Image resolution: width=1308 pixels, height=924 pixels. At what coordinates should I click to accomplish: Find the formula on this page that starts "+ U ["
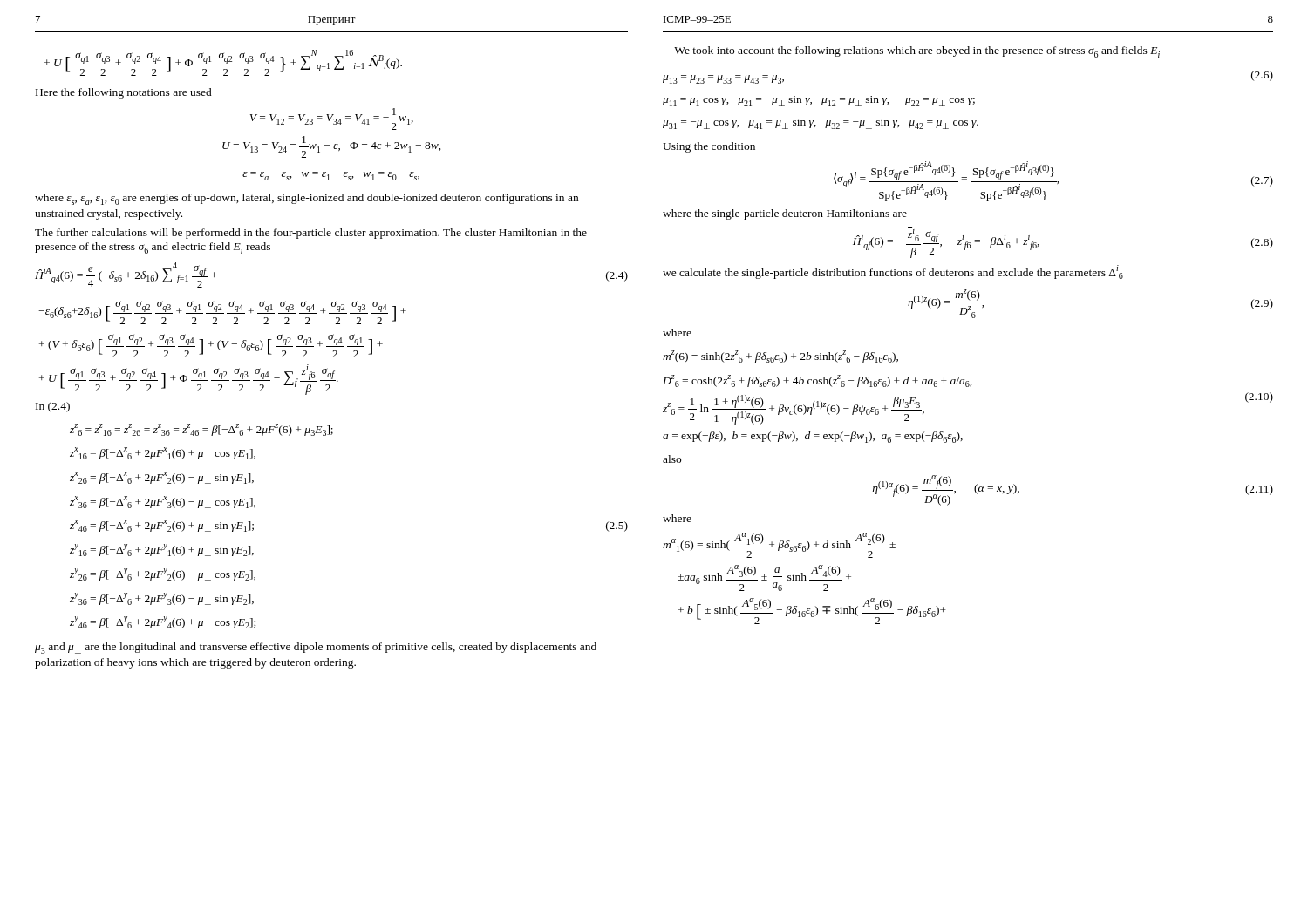pos(331,63)
